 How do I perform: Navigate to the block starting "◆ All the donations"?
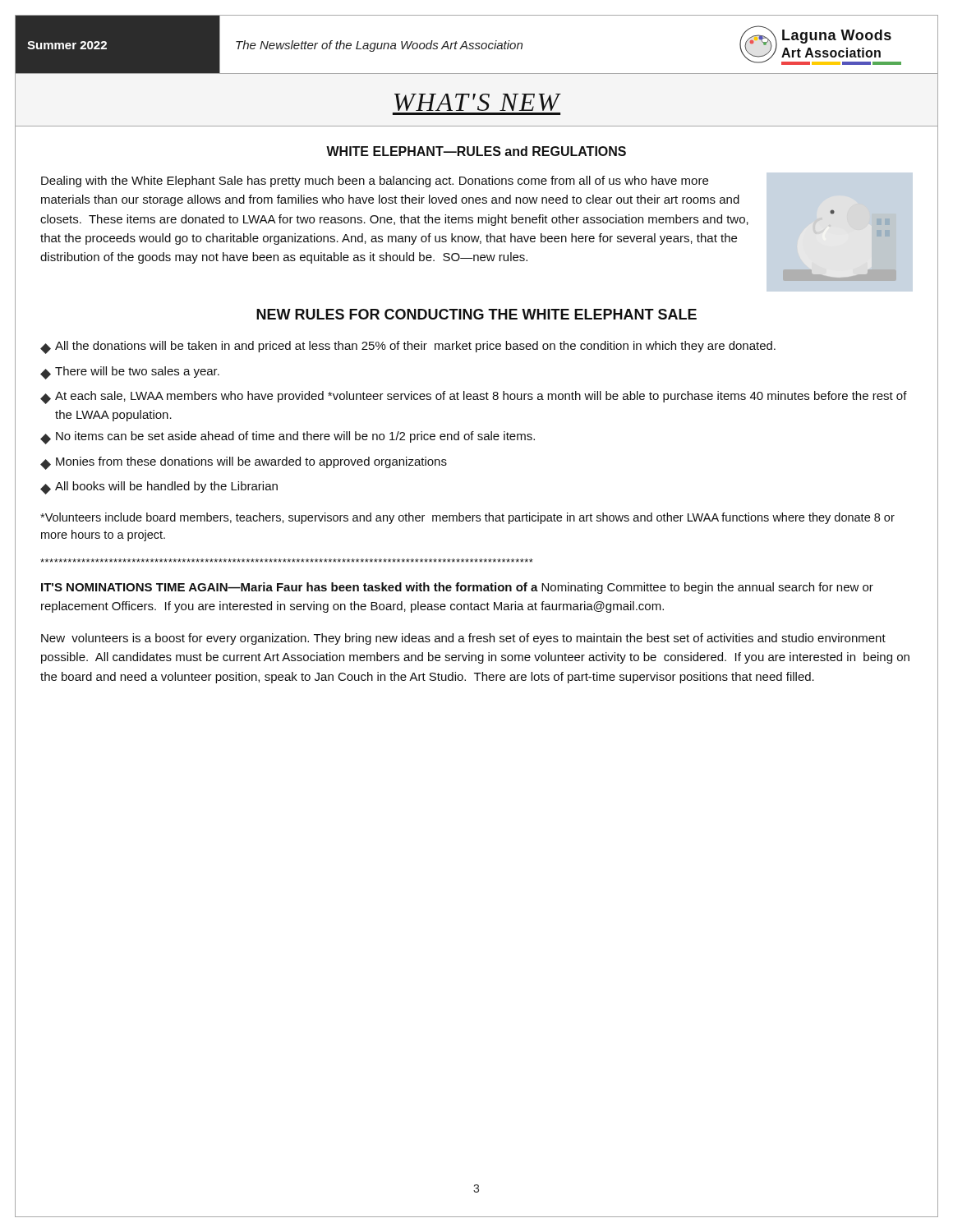tap(408, 348)
